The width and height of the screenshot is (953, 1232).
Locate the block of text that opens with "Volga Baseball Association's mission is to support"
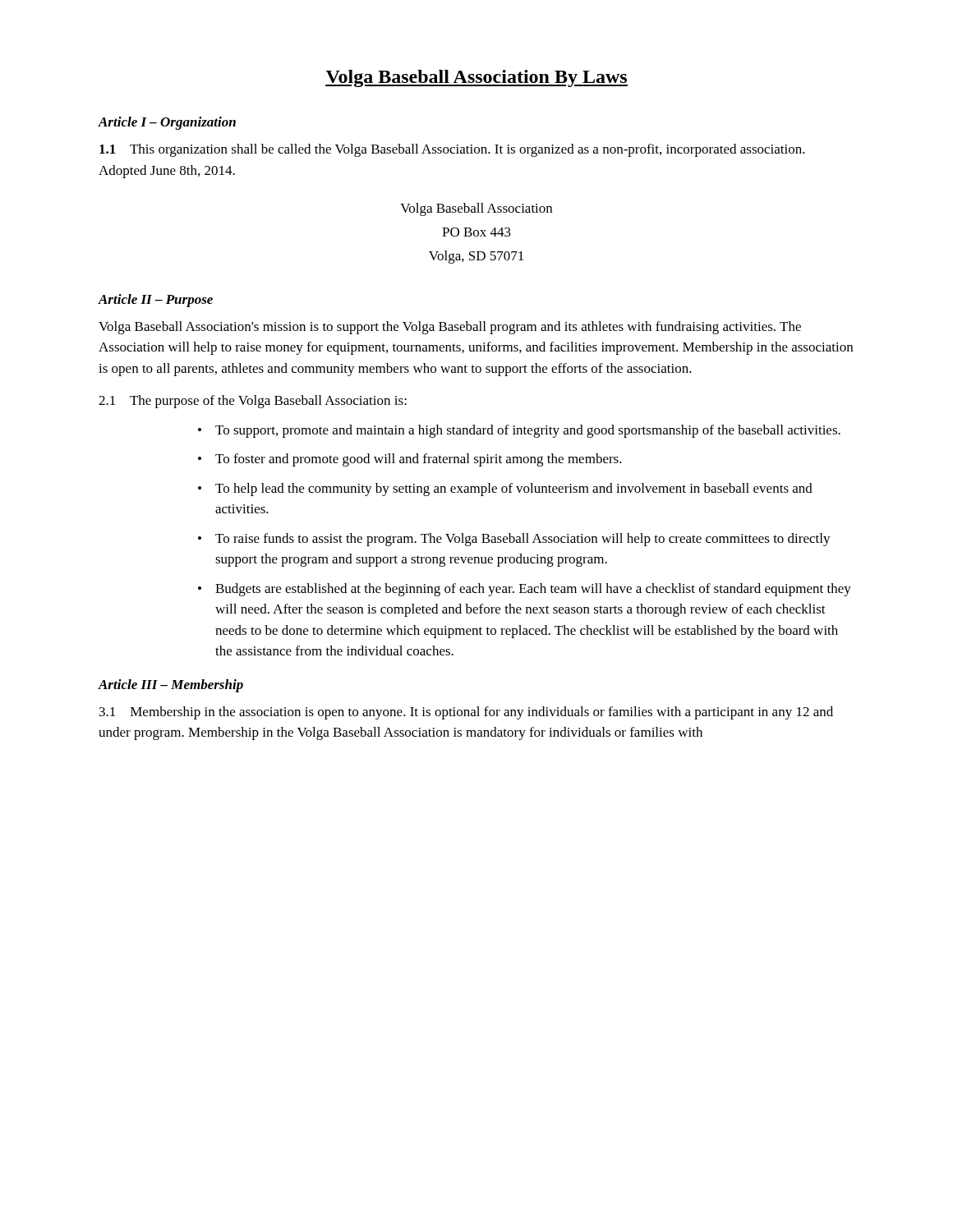tap(476, 347)
